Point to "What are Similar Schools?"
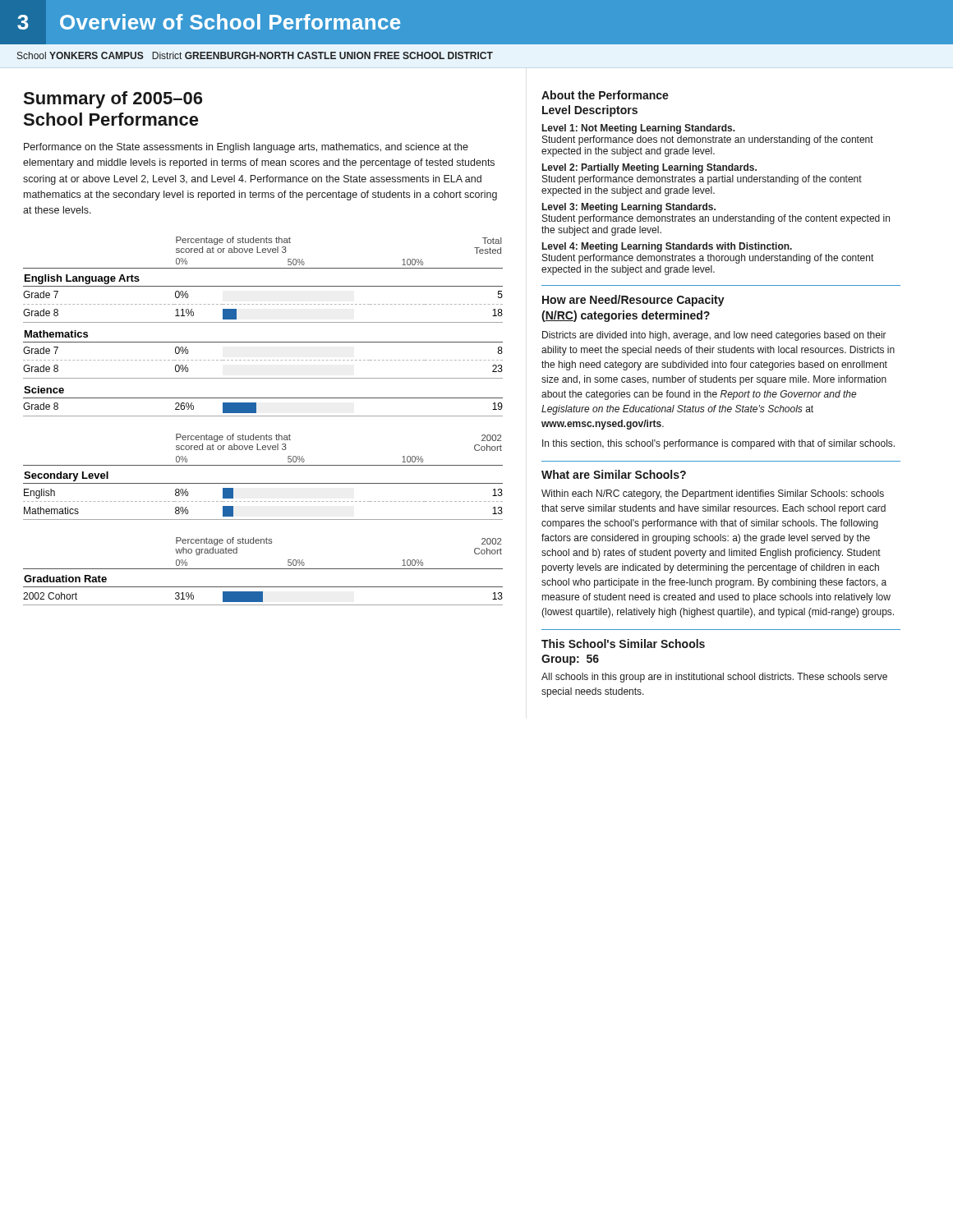Image resolution: width=953 pixels, height=1232 pixels. (x=614, y=475)
